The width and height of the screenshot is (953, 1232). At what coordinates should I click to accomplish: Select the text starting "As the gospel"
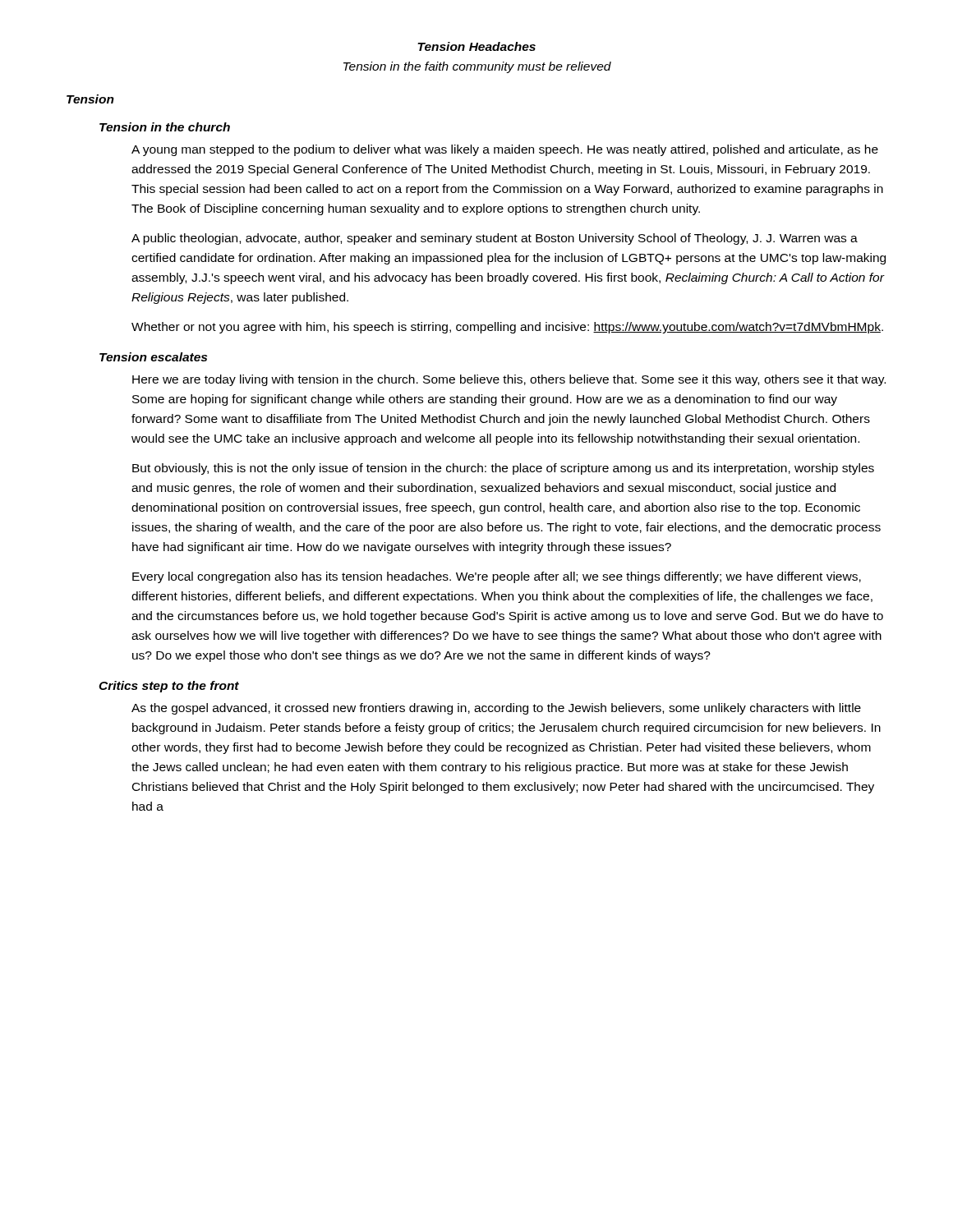coord(506,757)
